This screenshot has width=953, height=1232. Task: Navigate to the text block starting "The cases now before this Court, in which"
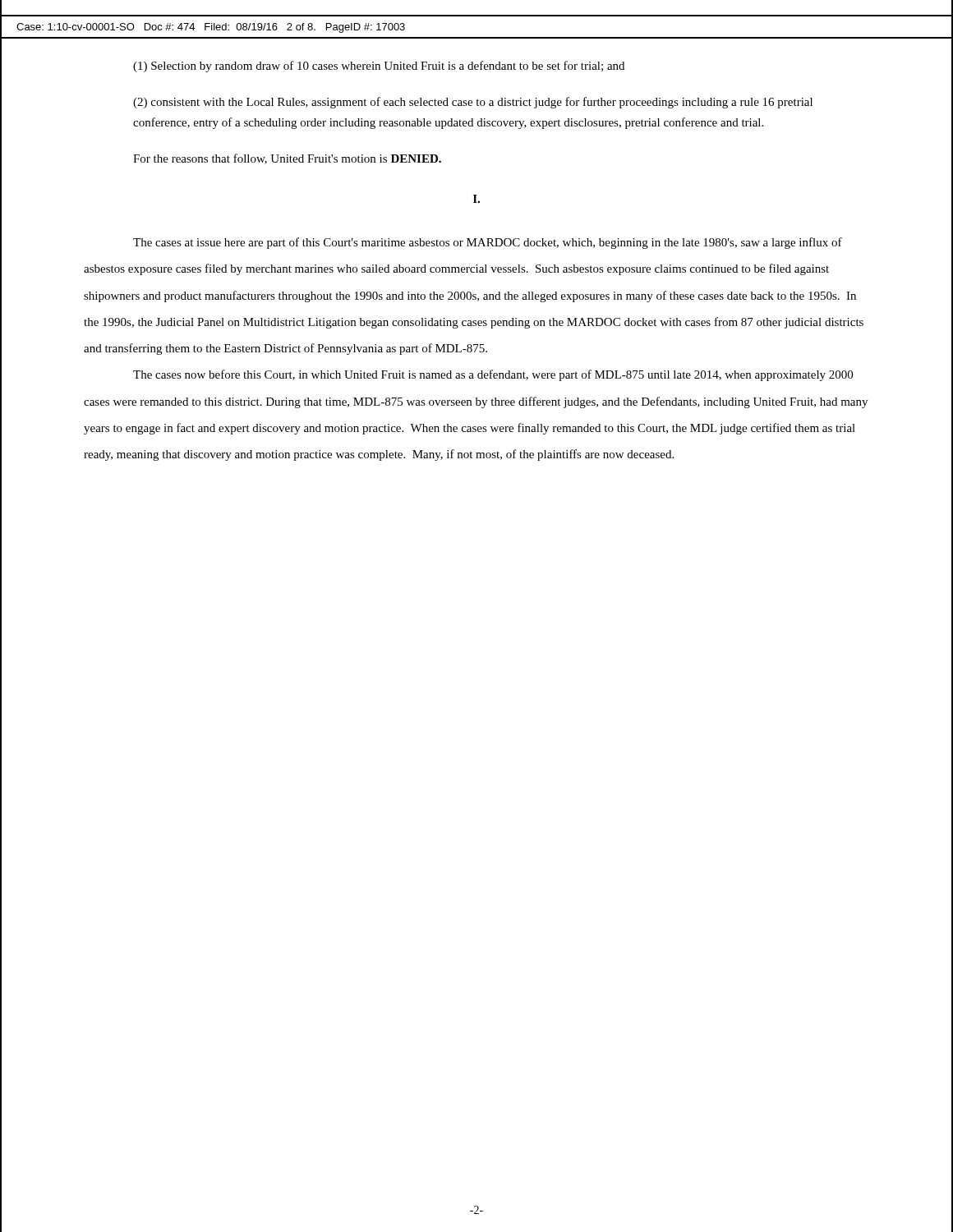click(x=476, y=414)
